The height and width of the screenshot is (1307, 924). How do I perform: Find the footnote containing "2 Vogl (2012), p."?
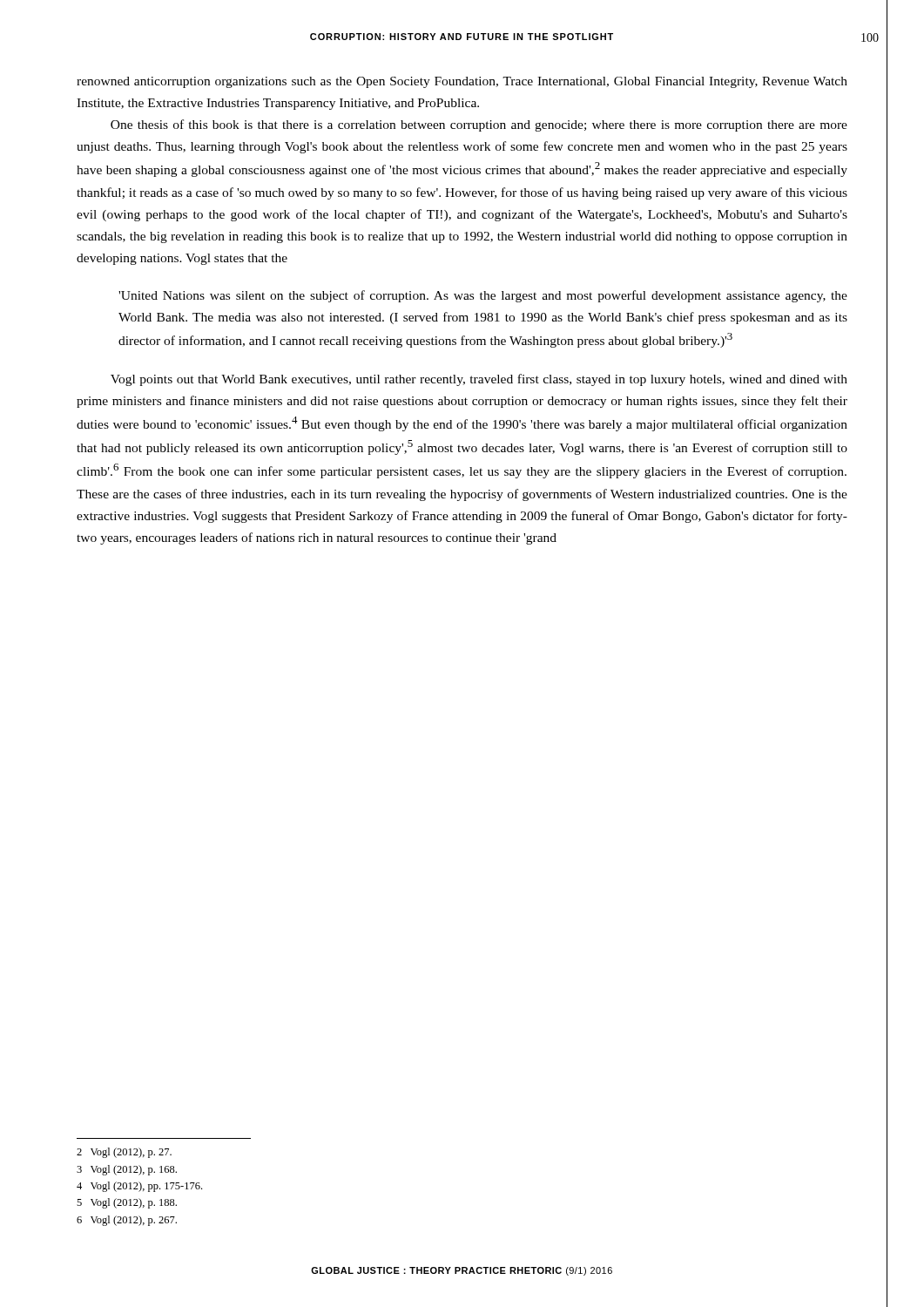point(124,1152)
